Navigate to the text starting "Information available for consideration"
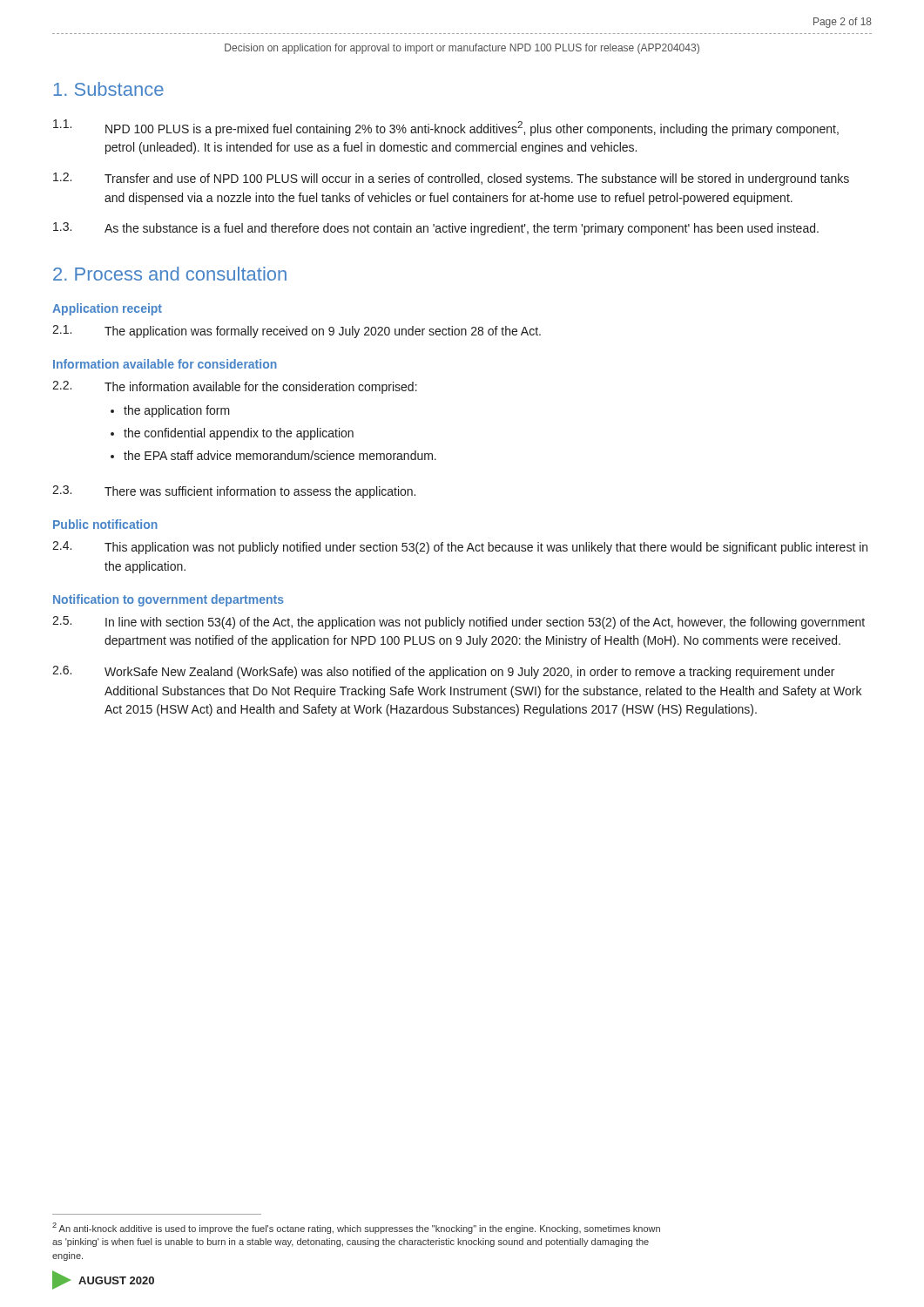 coord(165,364)
